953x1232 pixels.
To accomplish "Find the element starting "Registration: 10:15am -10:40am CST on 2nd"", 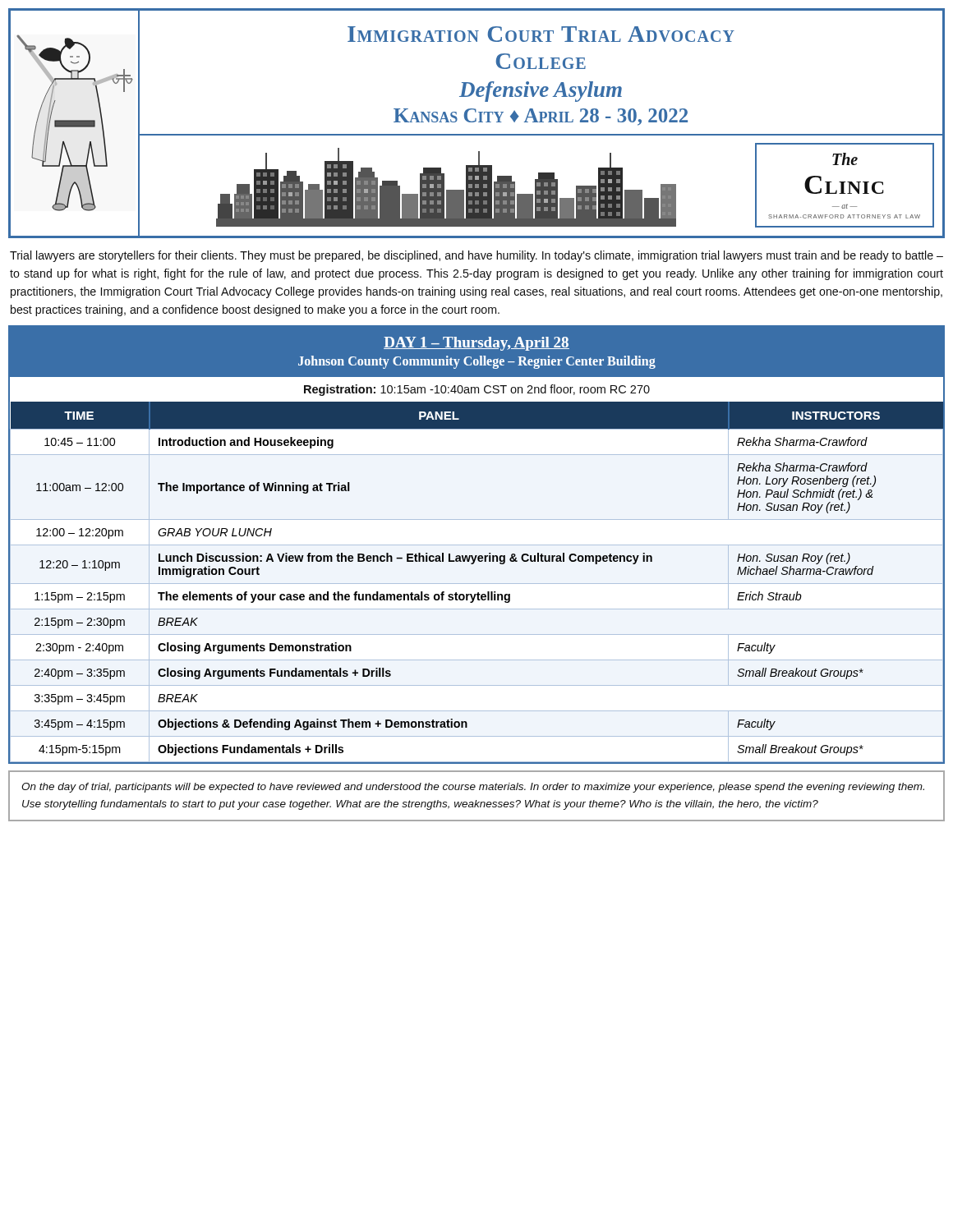I will point(476,390).
